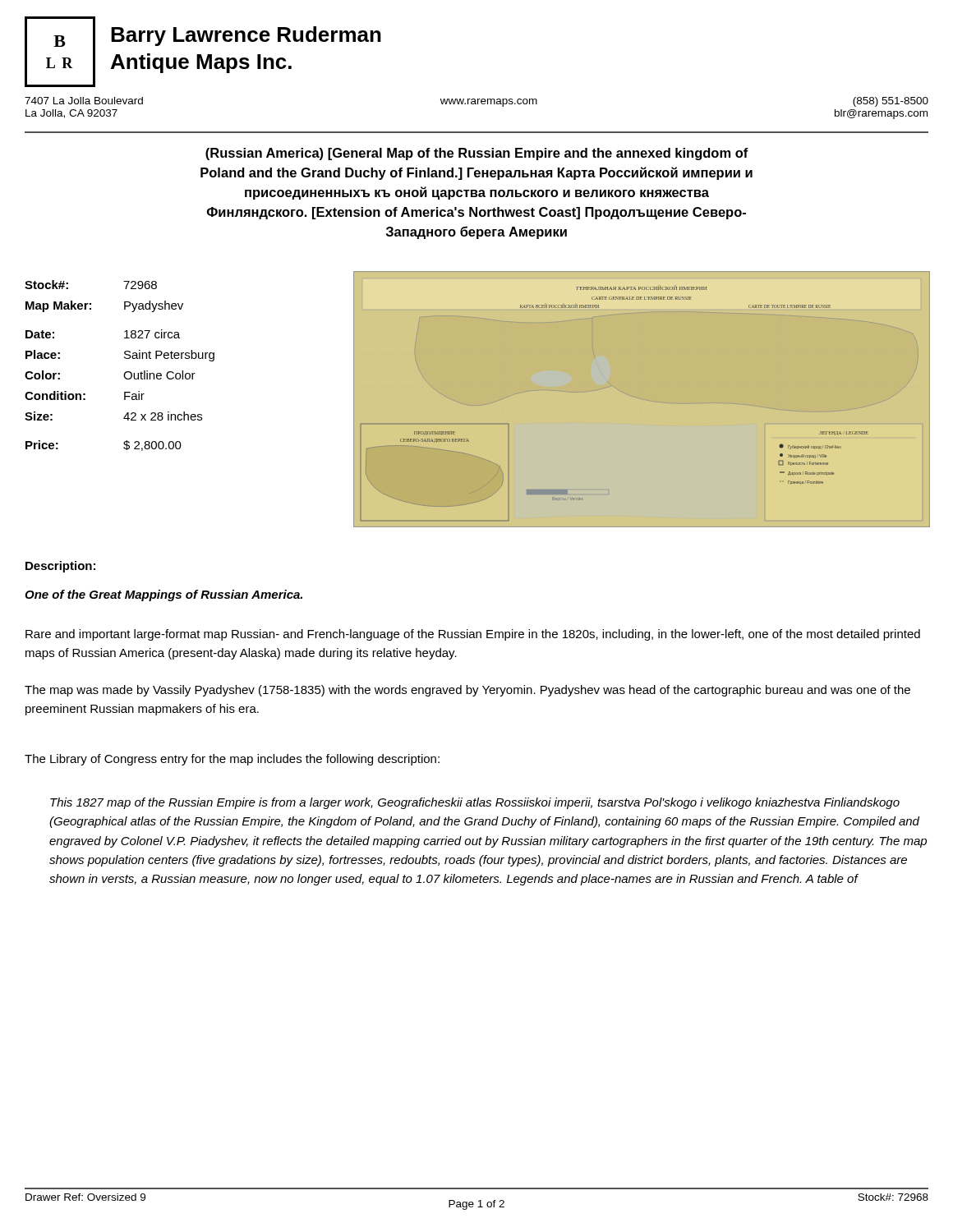The height and width of the screenshot is (1232, 953).
Task: Navigate to the region starting "The map was made by Vassily Pyadyshev (1758-1835)"
Action: [x=468, y=699]
